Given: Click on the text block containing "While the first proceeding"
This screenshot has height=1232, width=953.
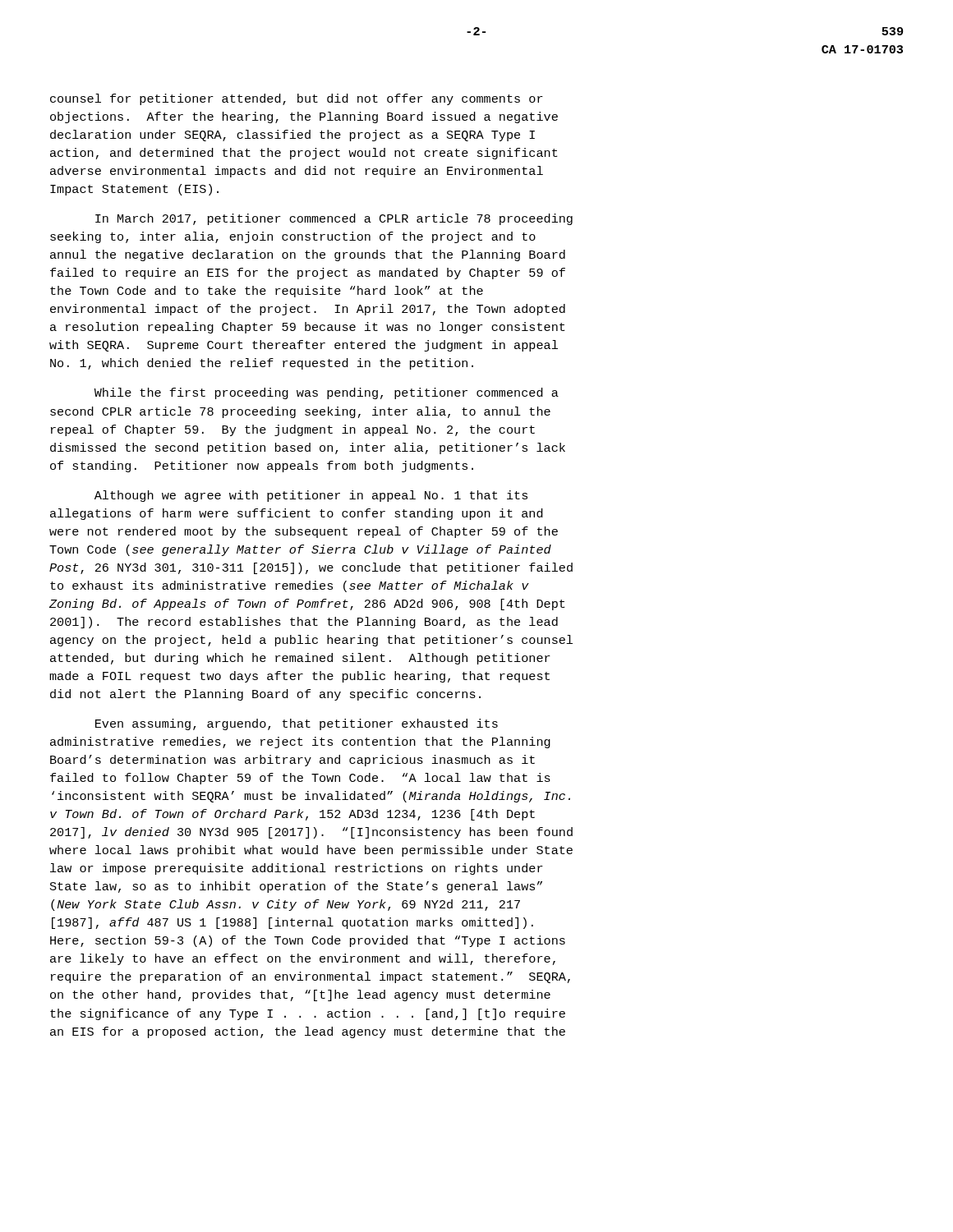Looking at the screenshot, I should [308, 430].
